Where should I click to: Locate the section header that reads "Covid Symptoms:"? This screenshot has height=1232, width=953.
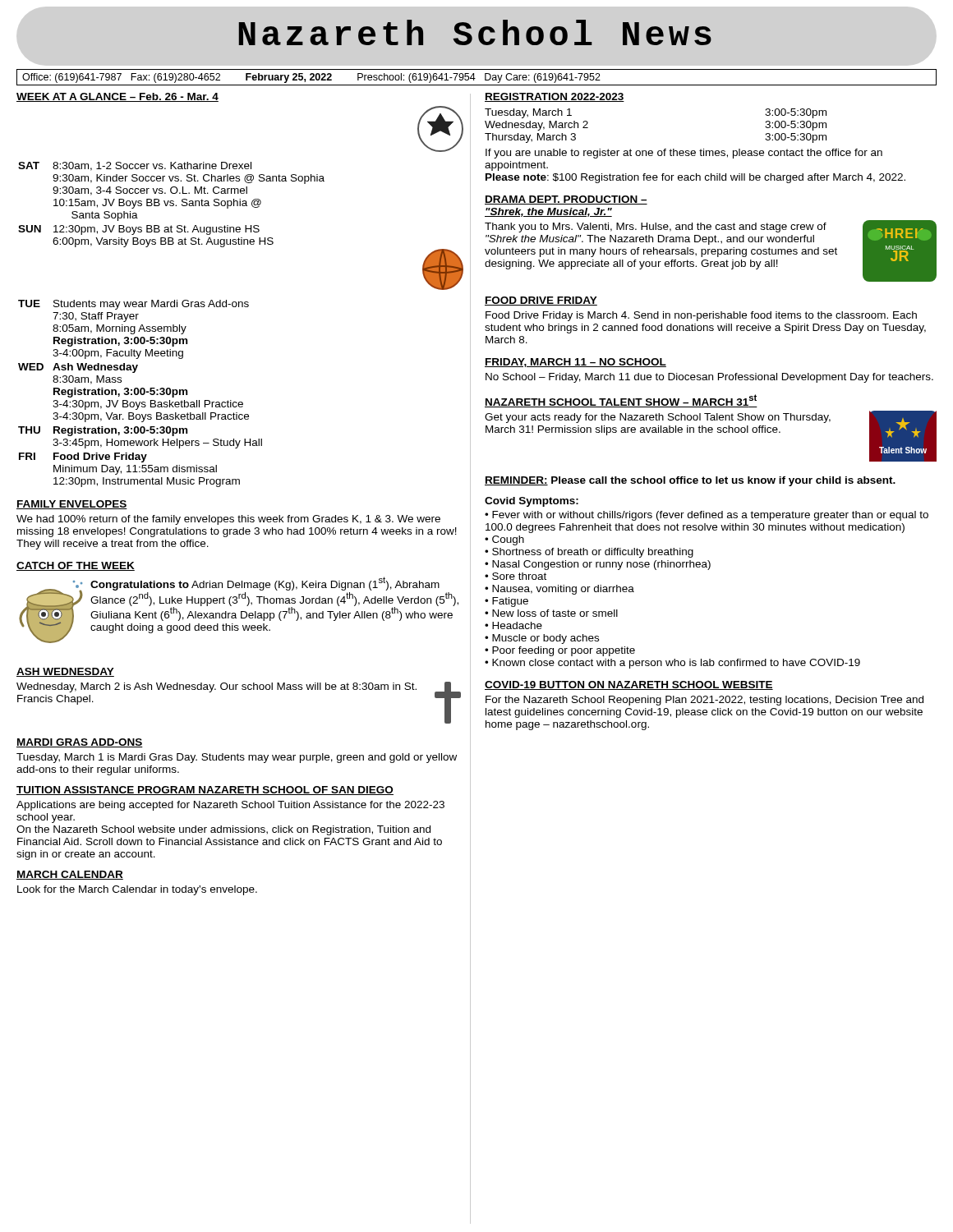click(532, 500)
